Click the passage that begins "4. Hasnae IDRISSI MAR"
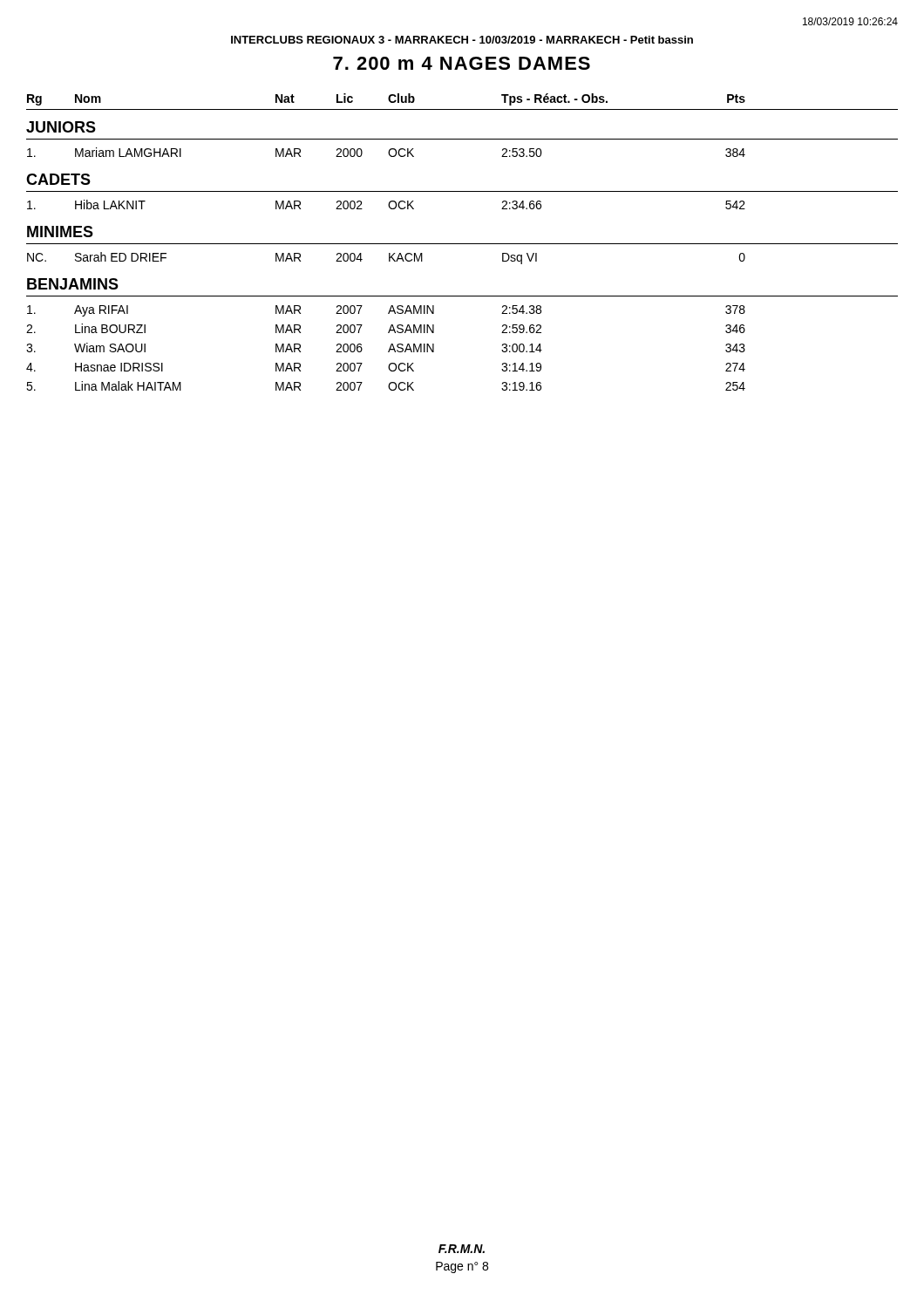Viewport: 924px width, 1308px height. 386,367
